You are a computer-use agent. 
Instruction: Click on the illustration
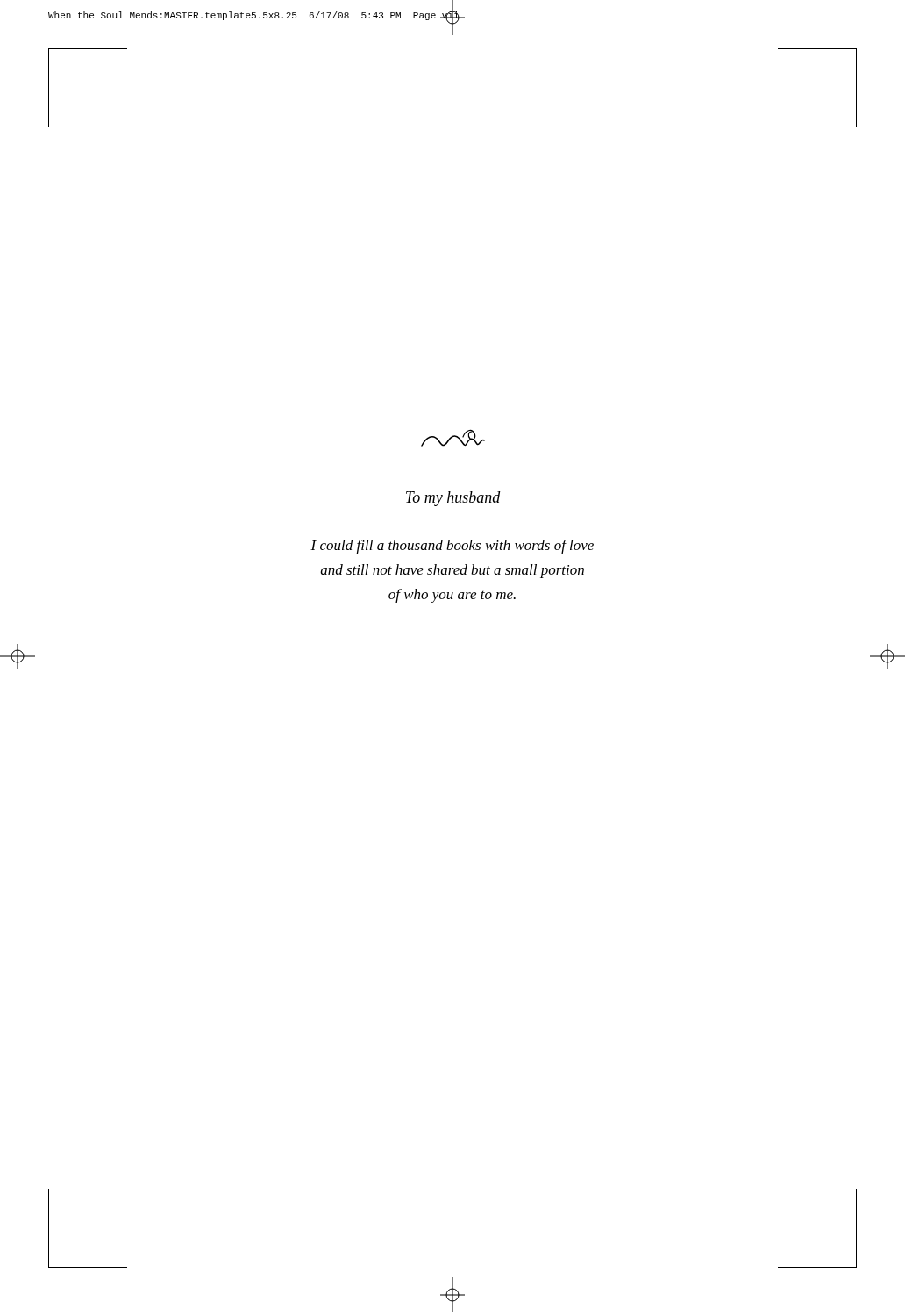tap(452, 443)
